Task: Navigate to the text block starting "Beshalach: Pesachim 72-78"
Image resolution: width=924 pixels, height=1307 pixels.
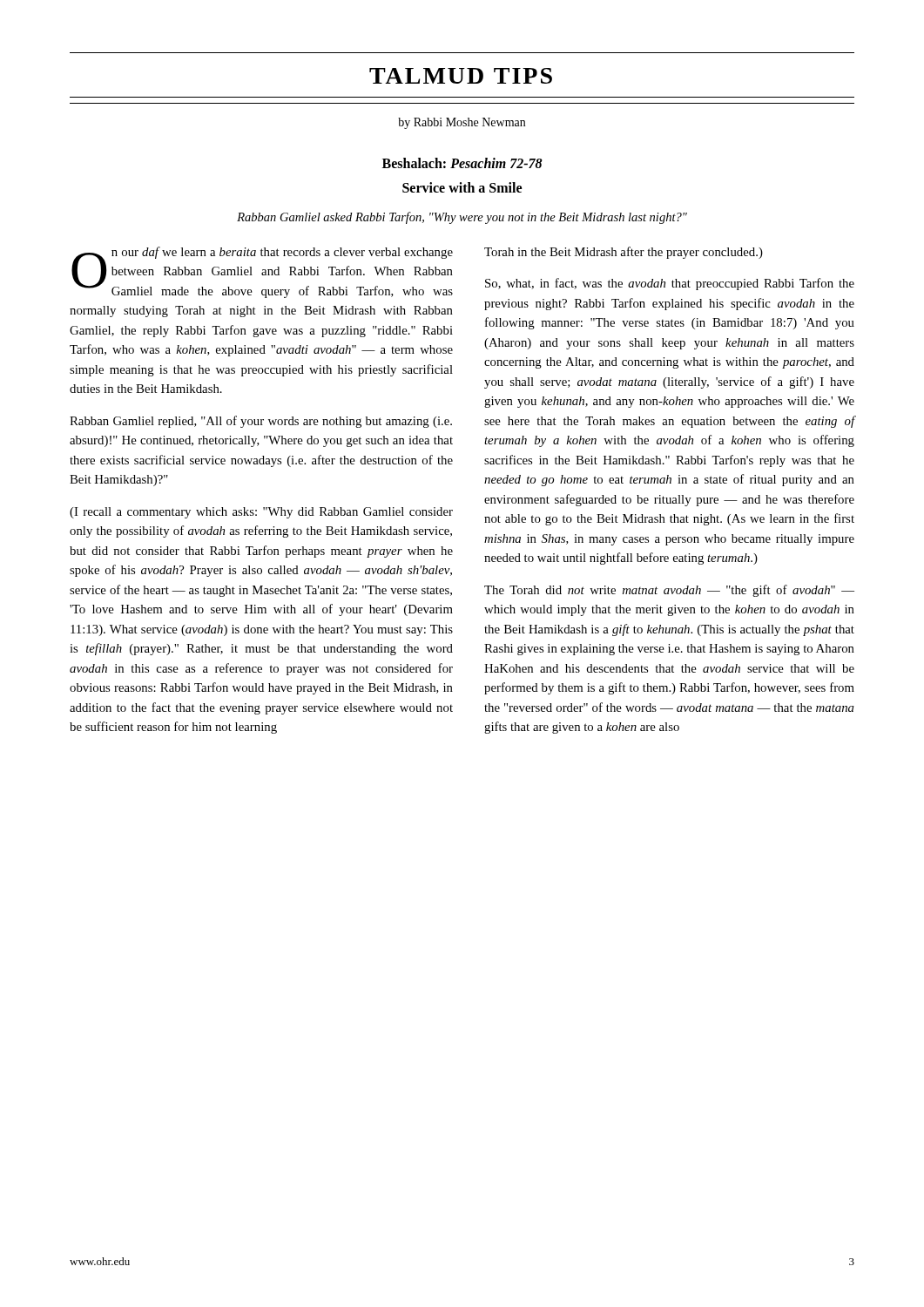Action: coord(462,163)
